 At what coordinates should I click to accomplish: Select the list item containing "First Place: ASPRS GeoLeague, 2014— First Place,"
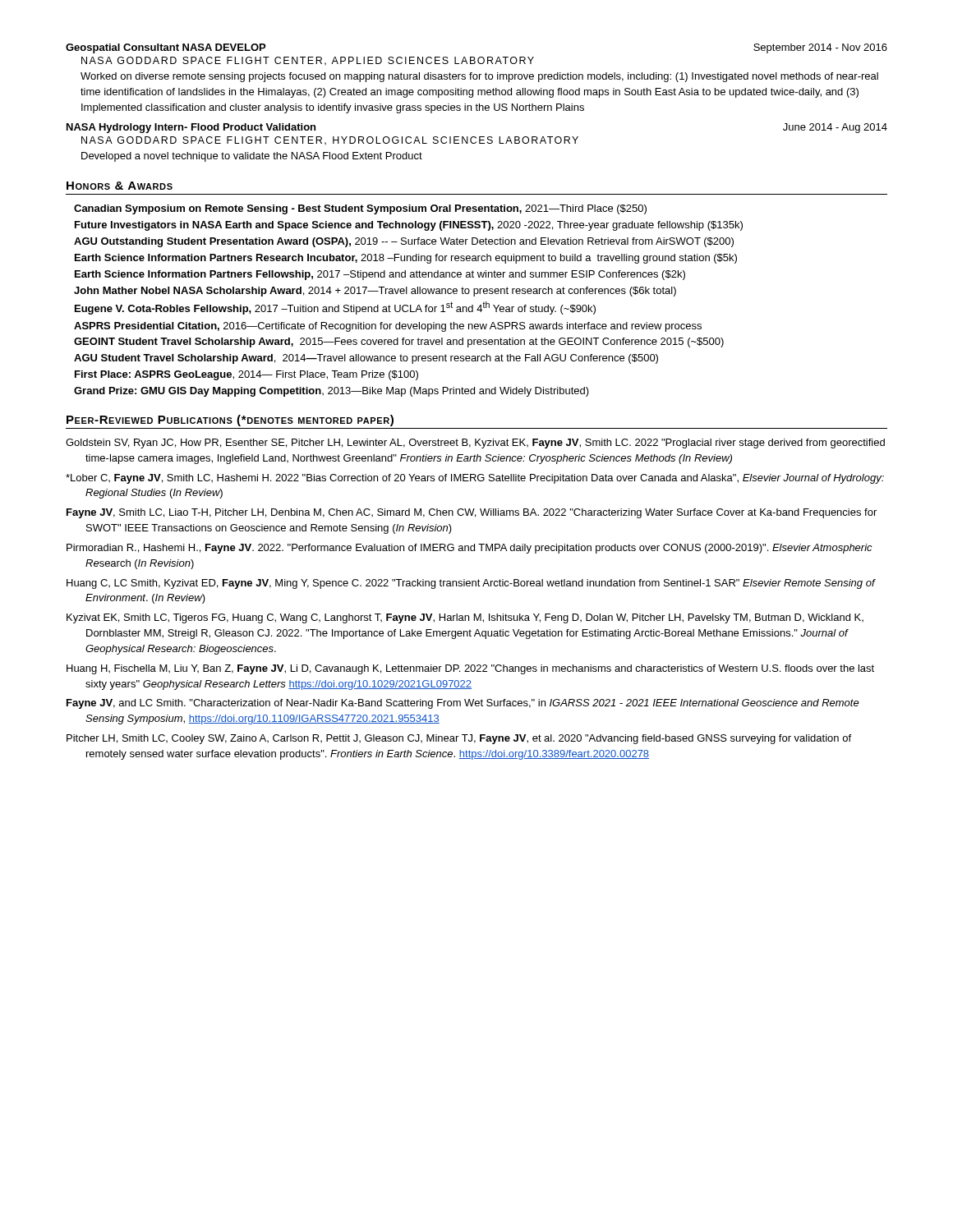(246, 374)
